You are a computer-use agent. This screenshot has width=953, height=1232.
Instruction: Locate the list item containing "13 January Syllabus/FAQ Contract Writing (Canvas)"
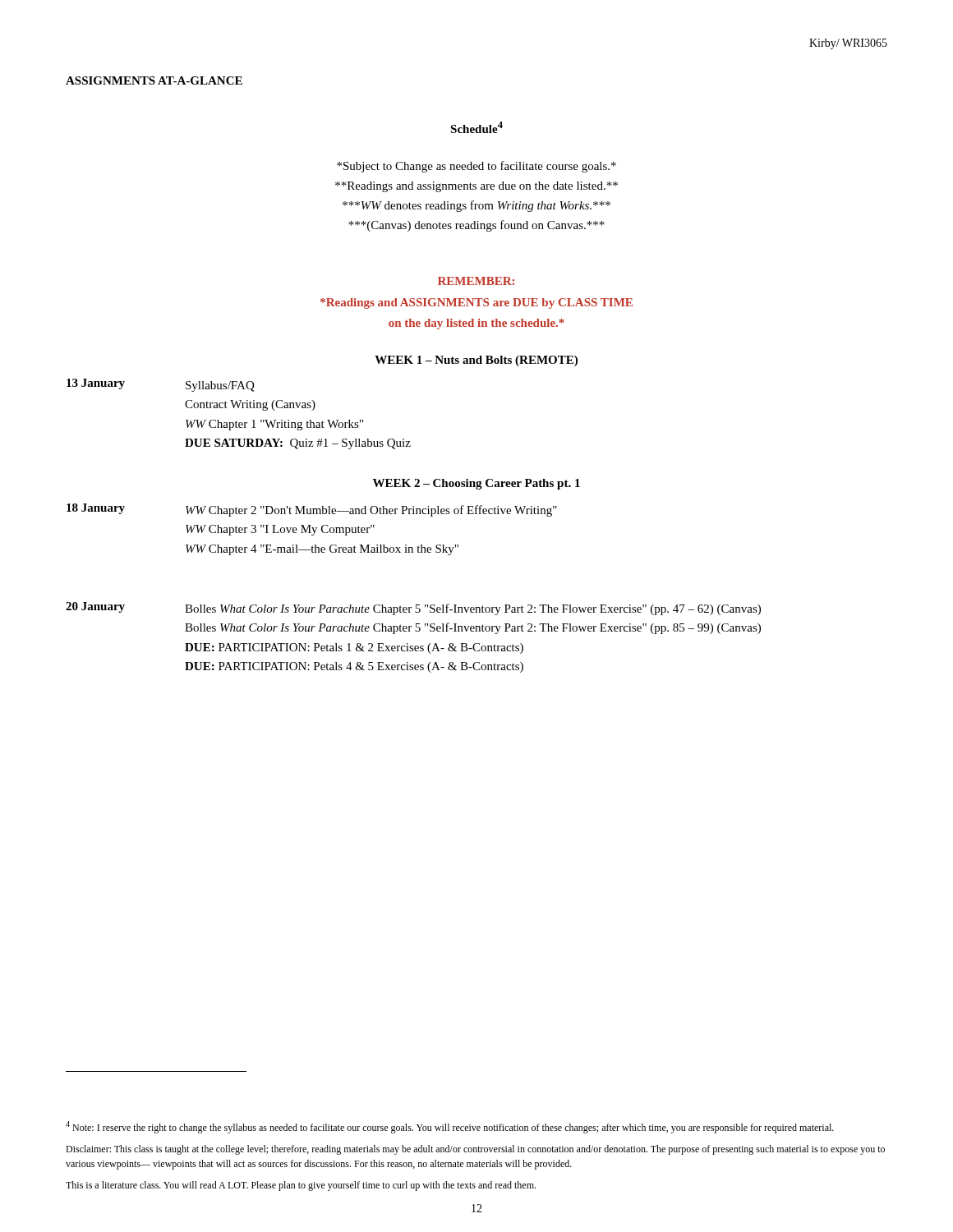click(x=95, y=385)
